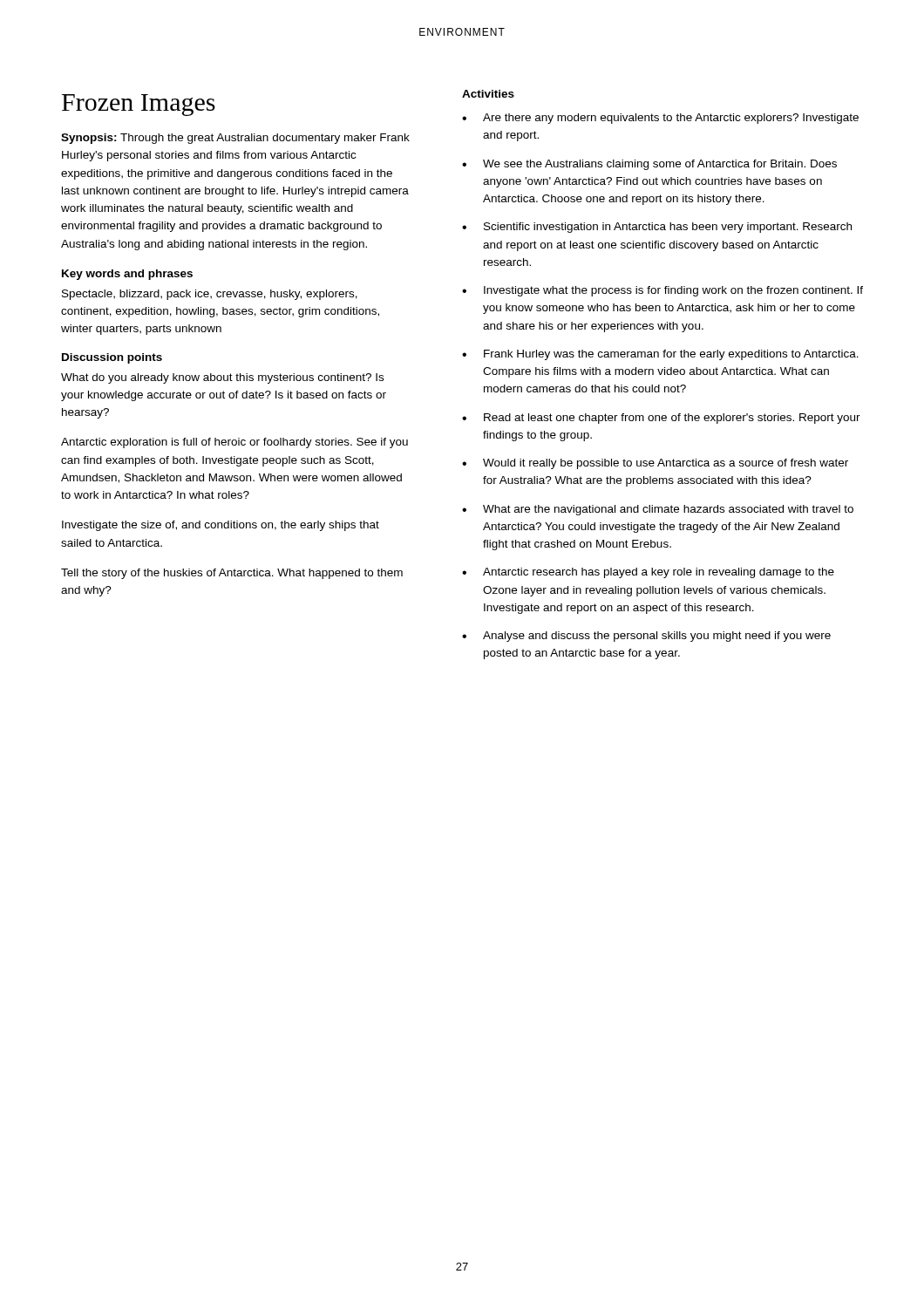
Task: Where is the passage that starts "• Analyse and discuss"?
Action: click(x=663, y=645)
